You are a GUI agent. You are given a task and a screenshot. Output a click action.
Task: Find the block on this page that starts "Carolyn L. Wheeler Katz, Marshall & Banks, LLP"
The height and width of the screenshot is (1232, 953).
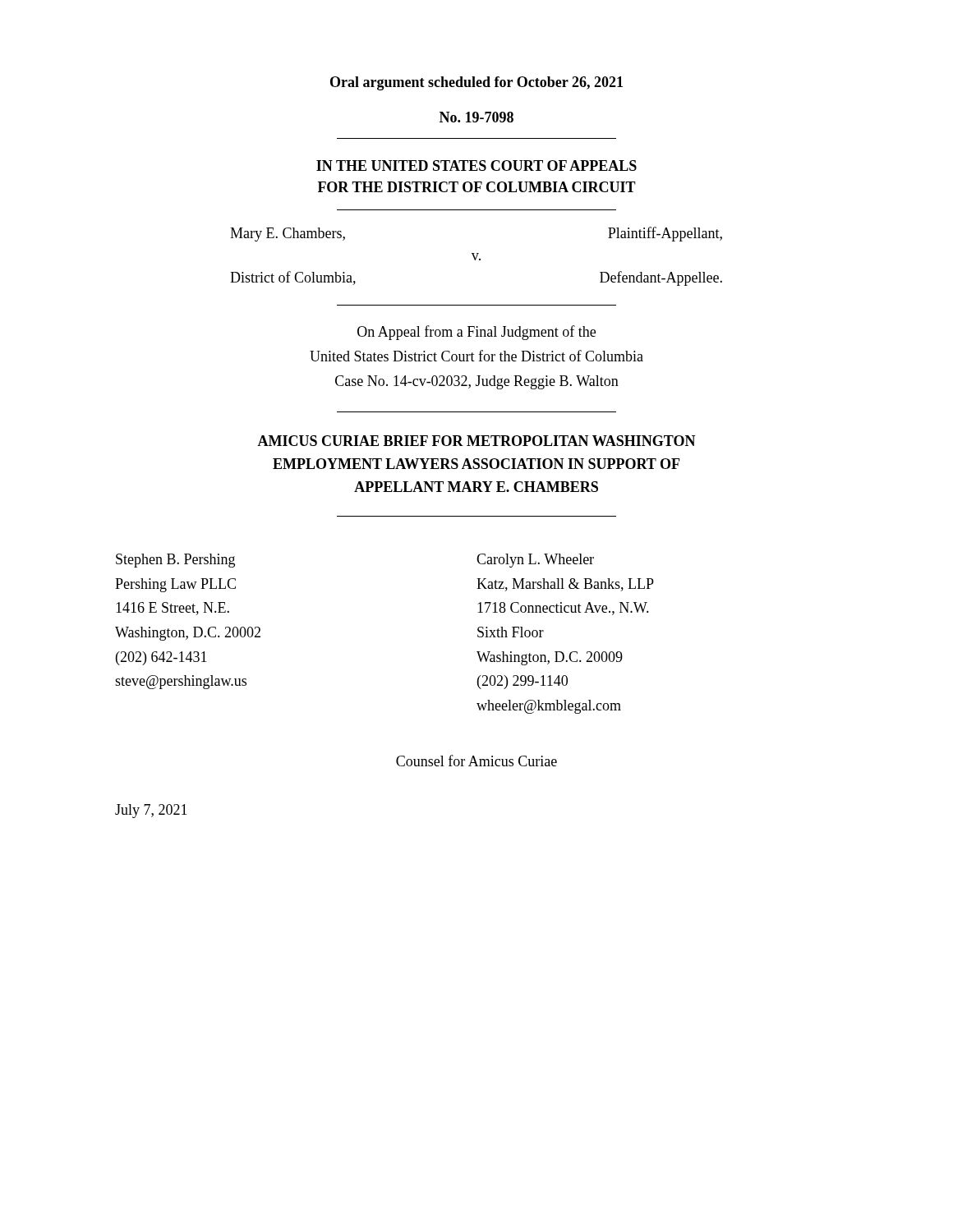coord(535,561)
